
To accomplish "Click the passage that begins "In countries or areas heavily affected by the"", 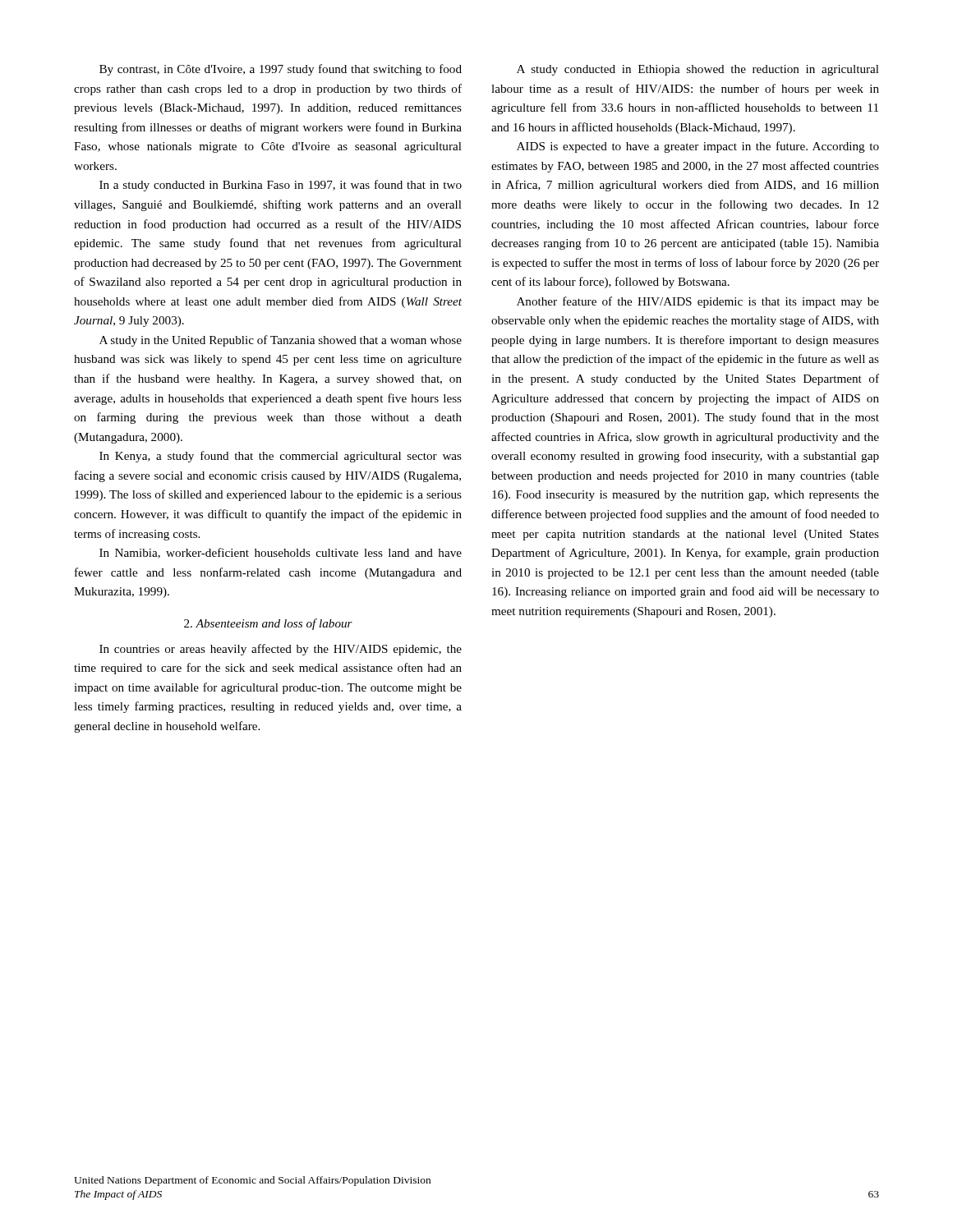I will pyautogui.click(x=268, y=687).
